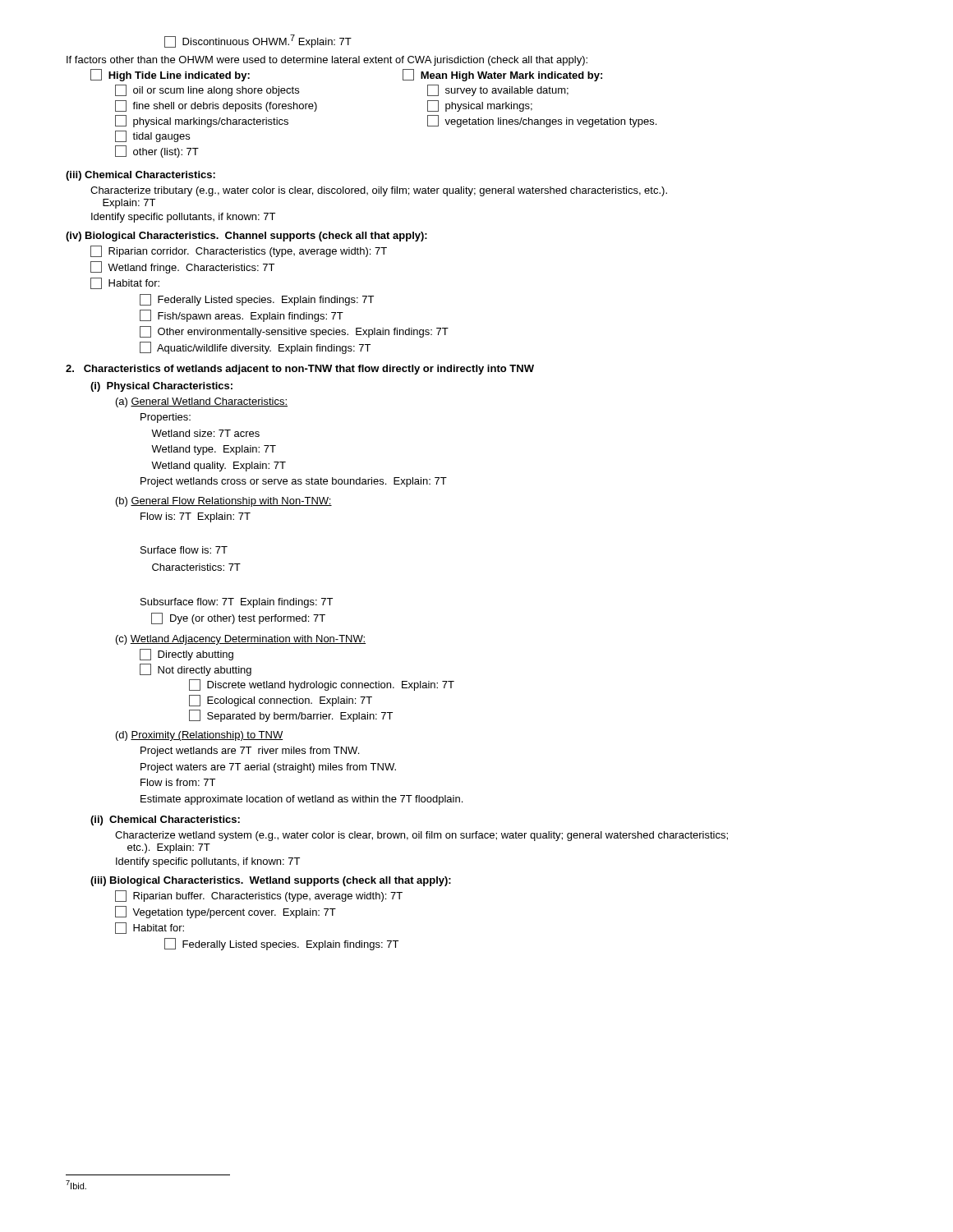Screen dimensions: 1232x953
Task: Point to "survey to available datum;"
Action: 498,90
